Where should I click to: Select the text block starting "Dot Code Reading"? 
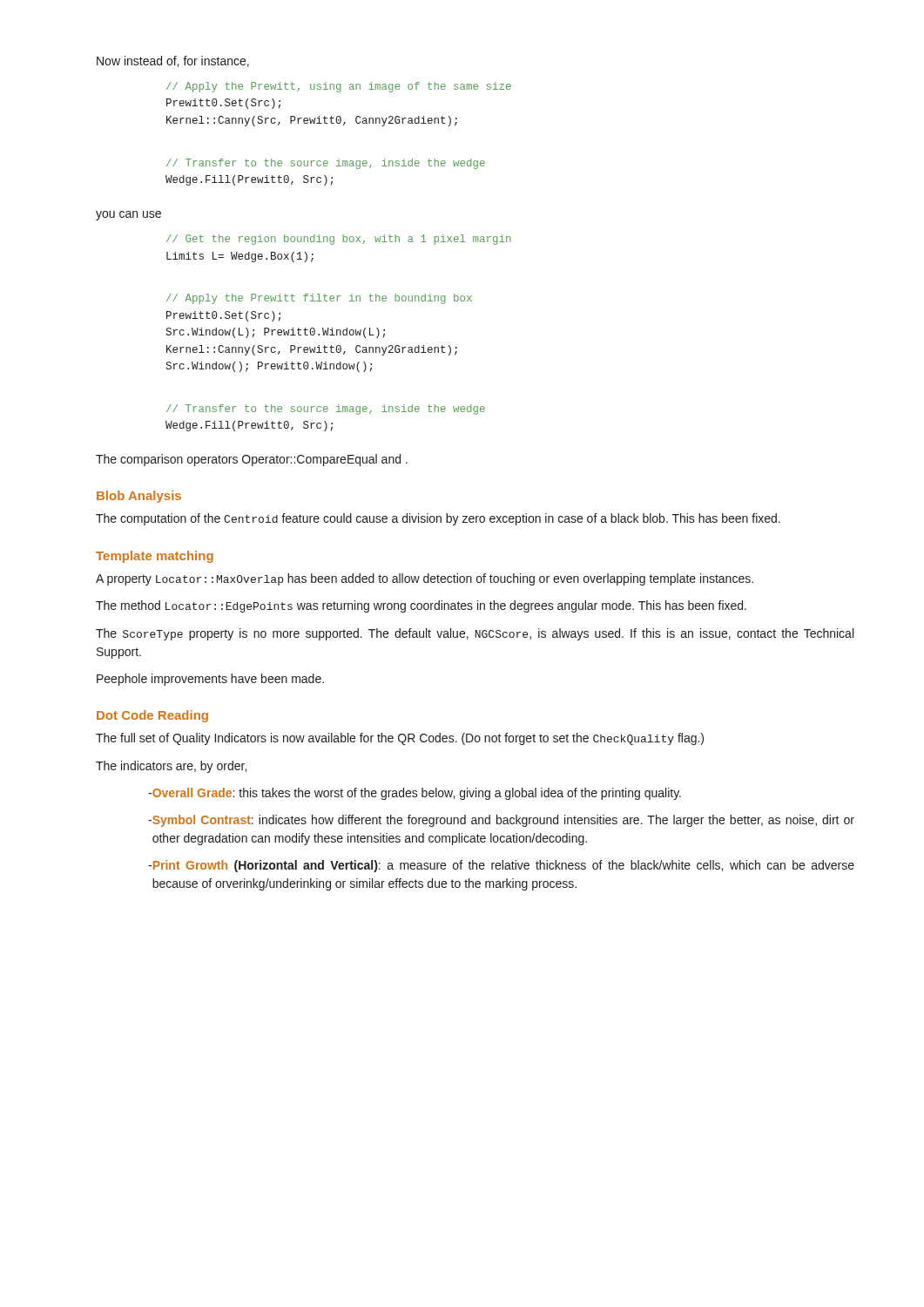click(x=152, y=715)
